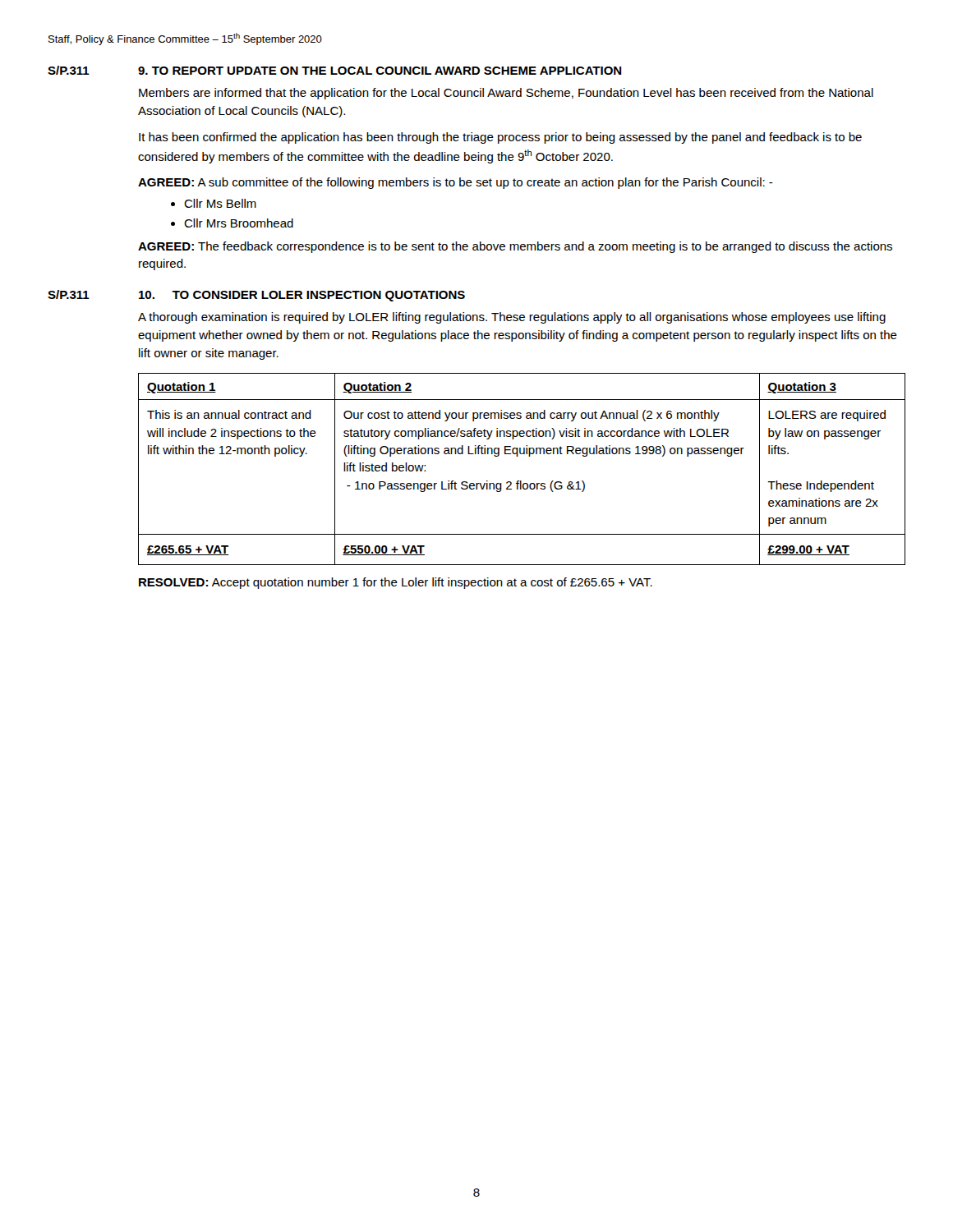
Task: Find the passage starting "Members are informed"
Action: coord(506,102)
